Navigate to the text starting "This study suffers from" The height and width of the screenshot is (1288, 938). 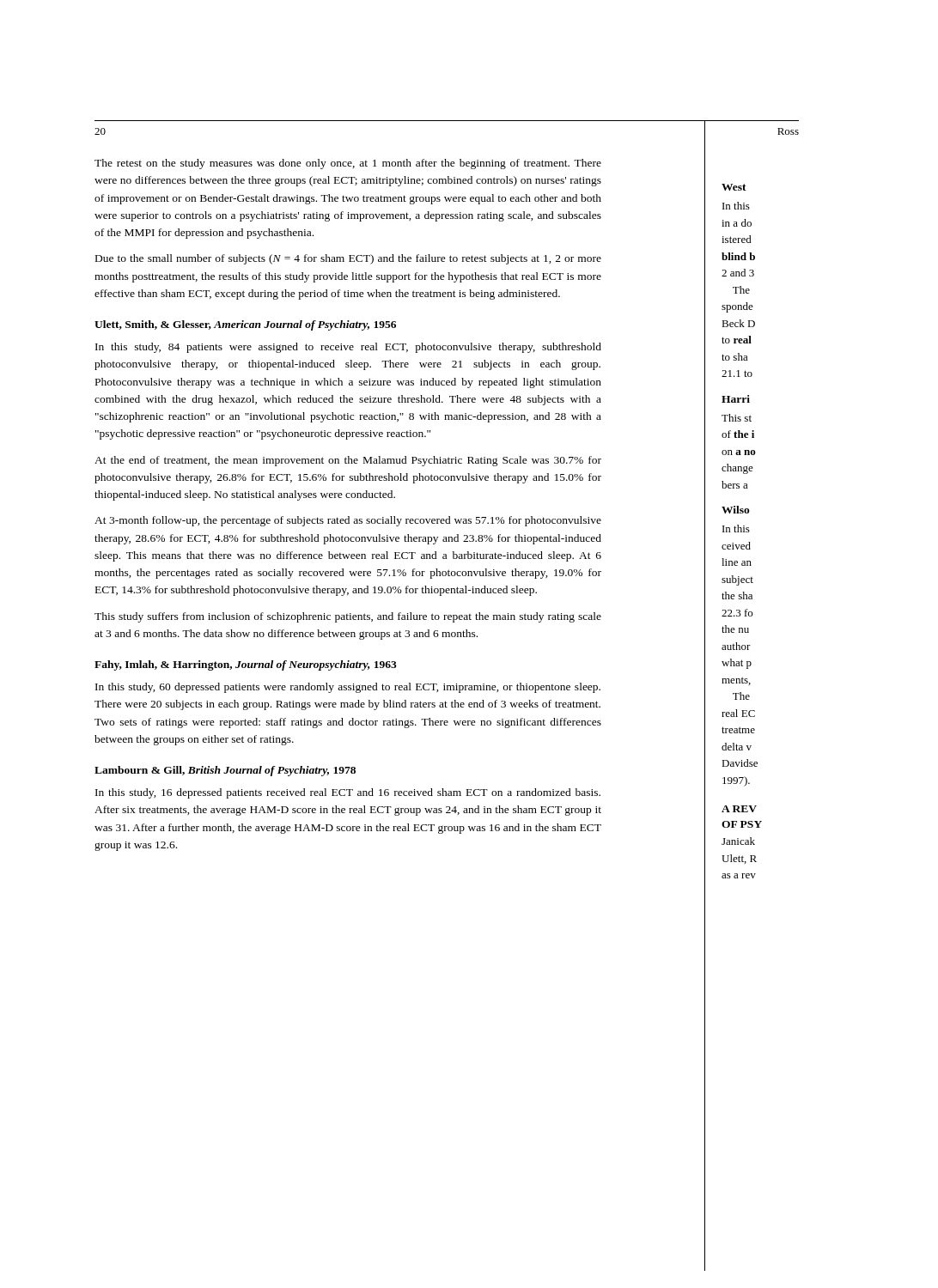coord(348,625)
